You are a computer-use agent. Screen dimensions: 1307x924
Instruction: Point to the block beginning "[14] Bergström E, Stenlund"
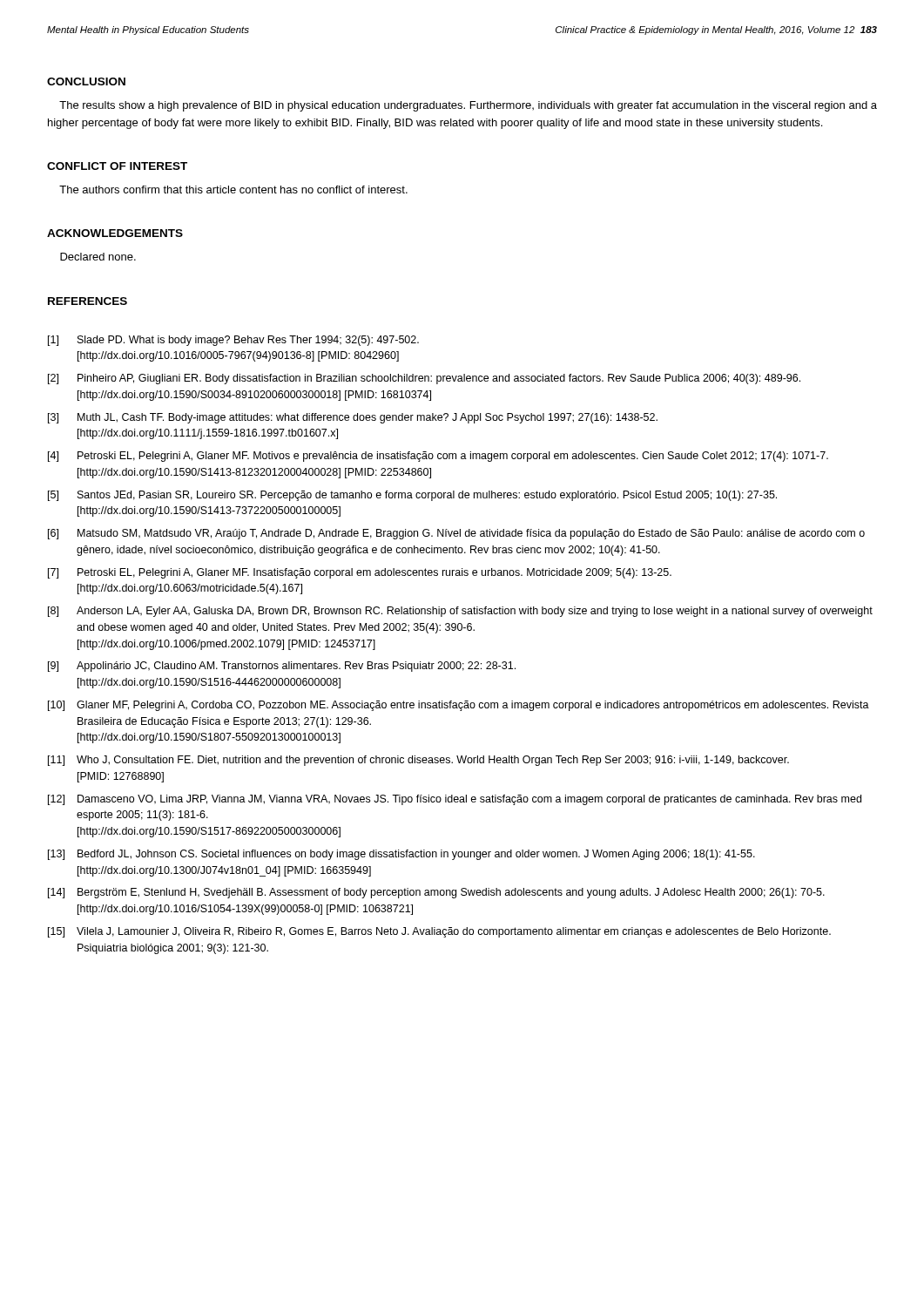tap(462, 901)
